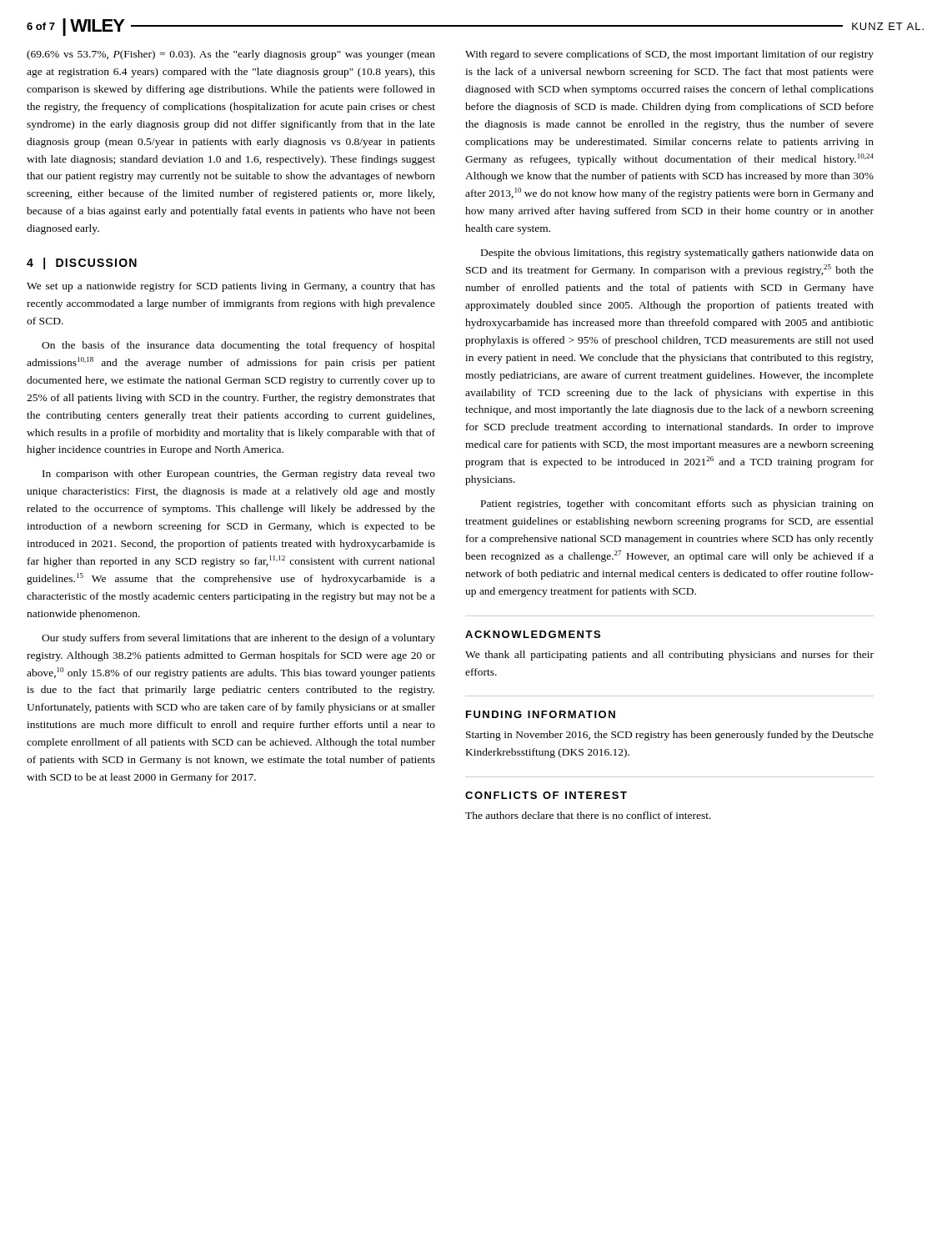The width and height of the screenshot is (952, 1251).
Task: Where is the passage that starts "(69.6% vs 53.7%, P(Fisher) = 0.03). As the"?
Action: [x=231, y=142]
